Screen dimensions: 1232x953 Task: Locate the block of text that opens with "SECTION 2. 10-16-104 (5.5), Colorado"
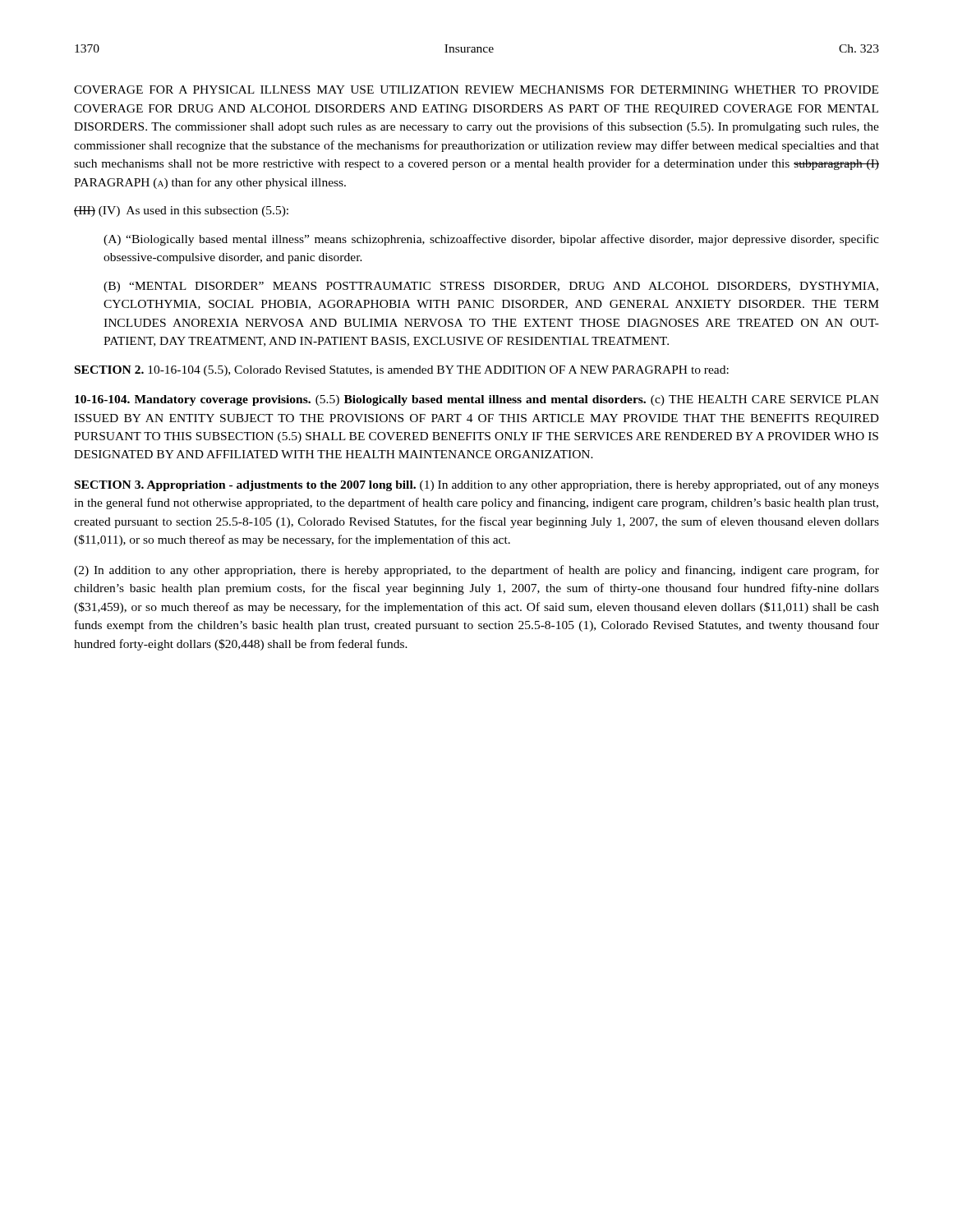click(476, 369)
